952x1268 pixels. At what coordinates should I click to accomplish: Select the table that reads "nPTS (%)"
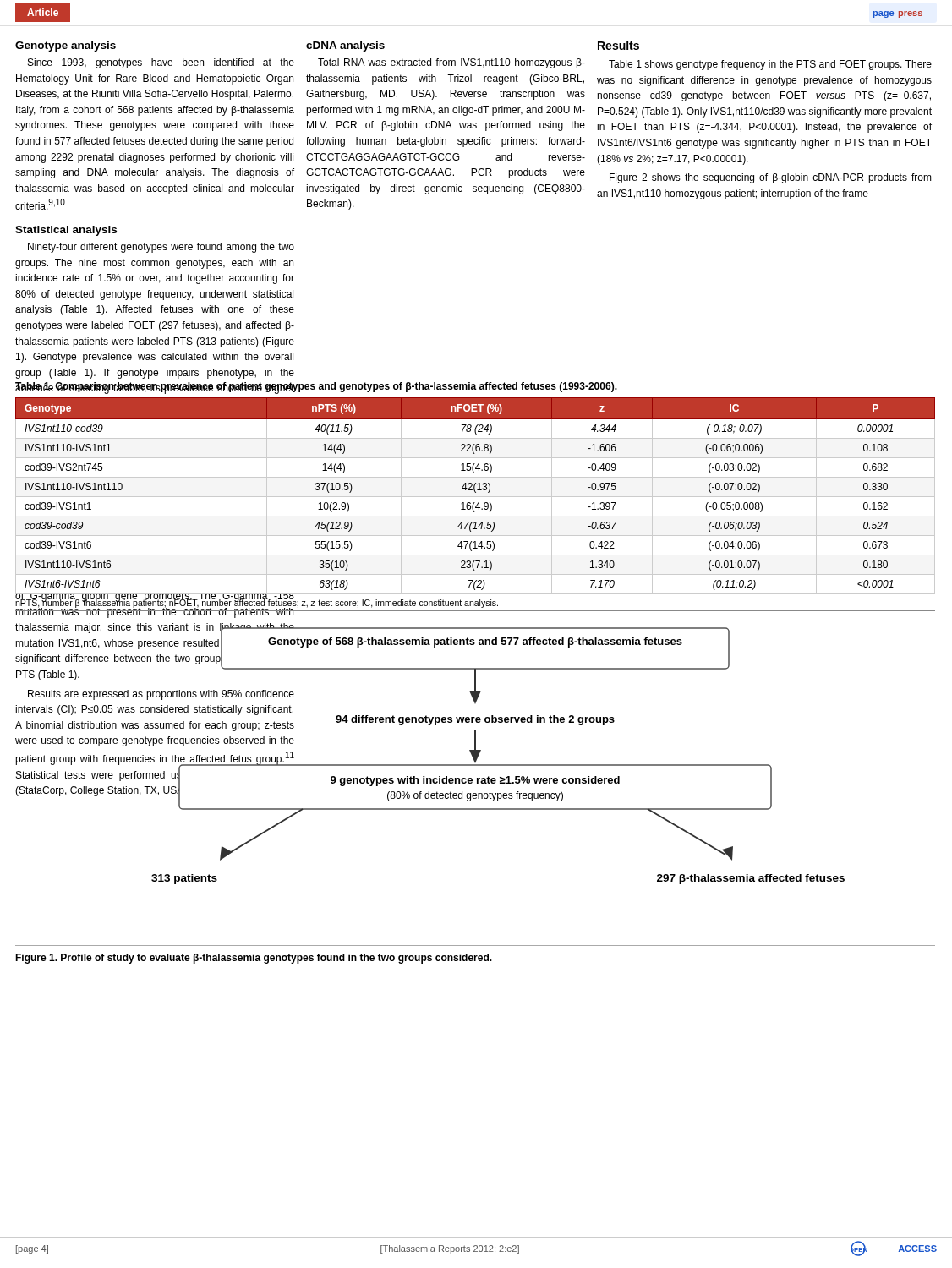click(x=475, y=503)
